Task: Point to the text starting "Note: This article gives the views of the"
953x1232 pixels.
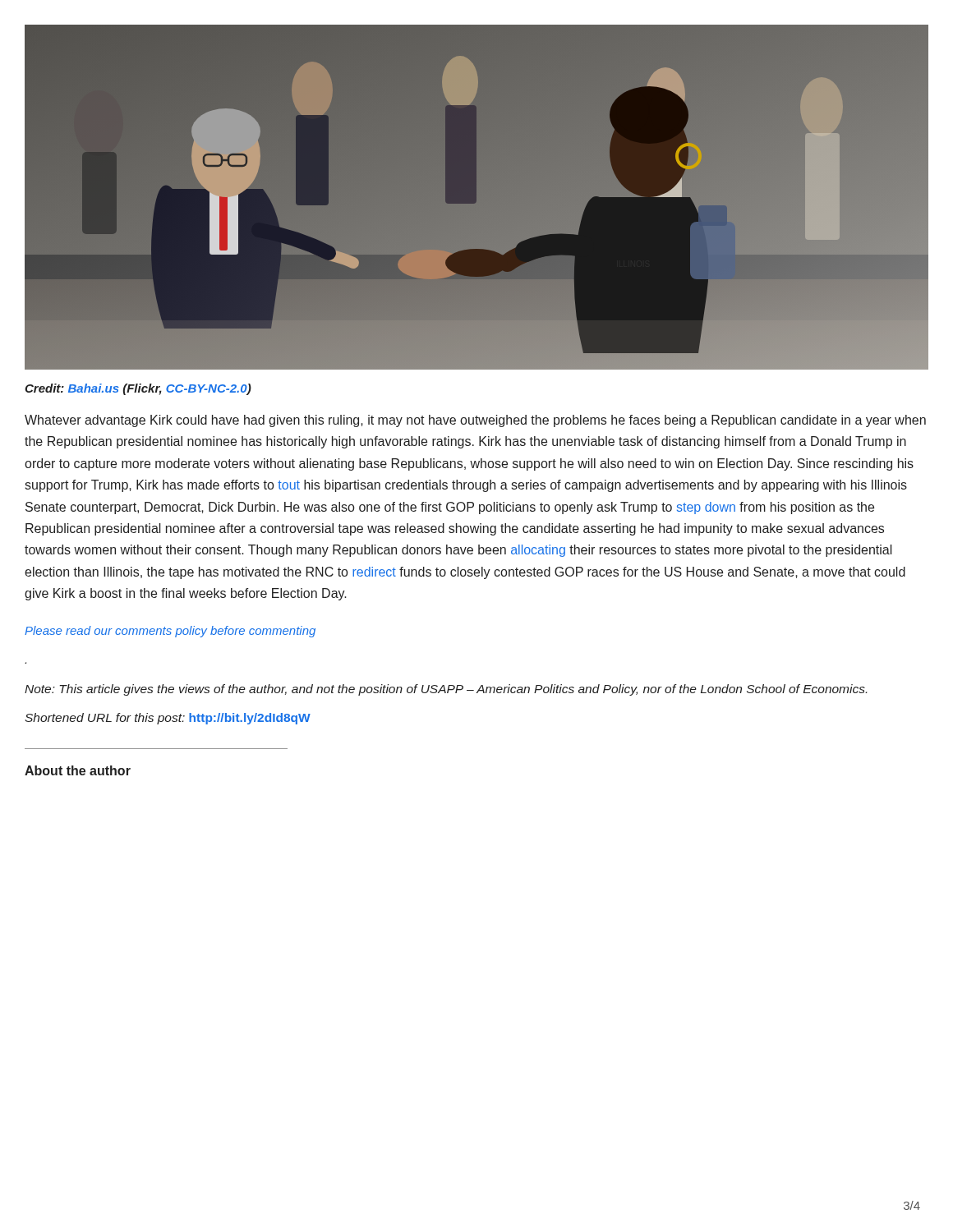Action: click(x=447, y=688)
